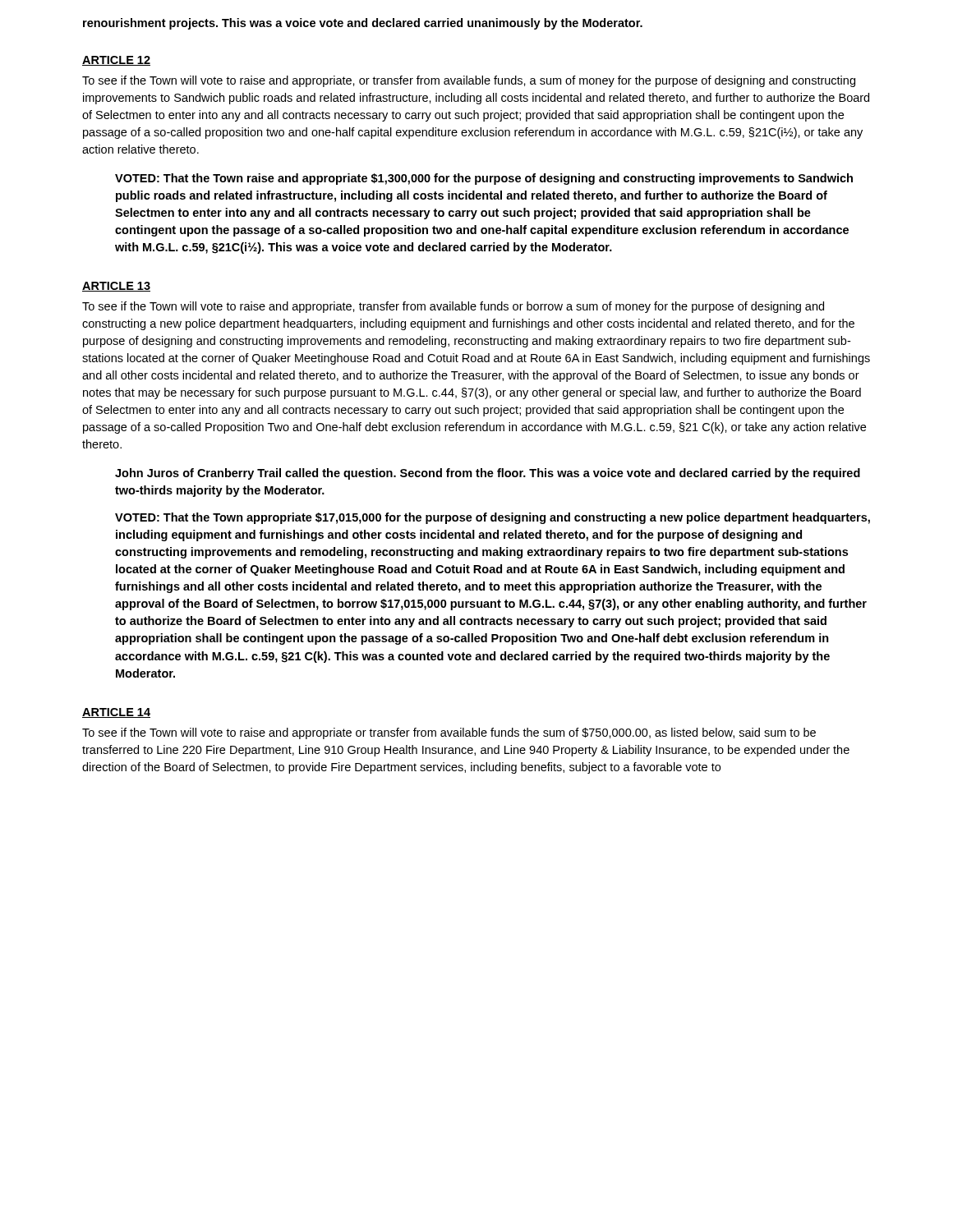The height and width of the screenshot is (1232, 953).
Task: Click where it says "ARTICLE 14"
Action: point(116,712)
